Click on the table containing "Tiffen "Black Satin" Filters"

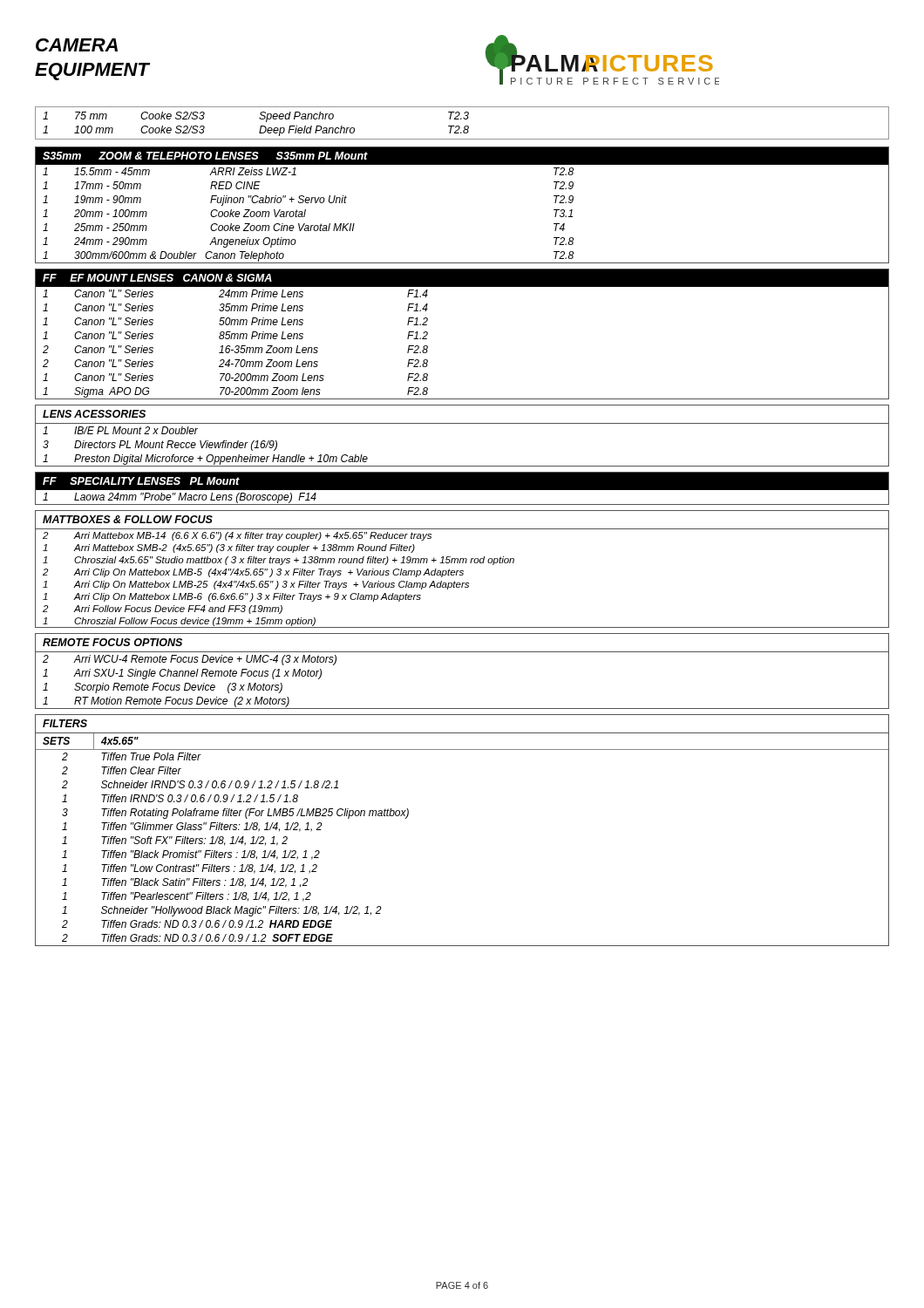coord(462,830)
